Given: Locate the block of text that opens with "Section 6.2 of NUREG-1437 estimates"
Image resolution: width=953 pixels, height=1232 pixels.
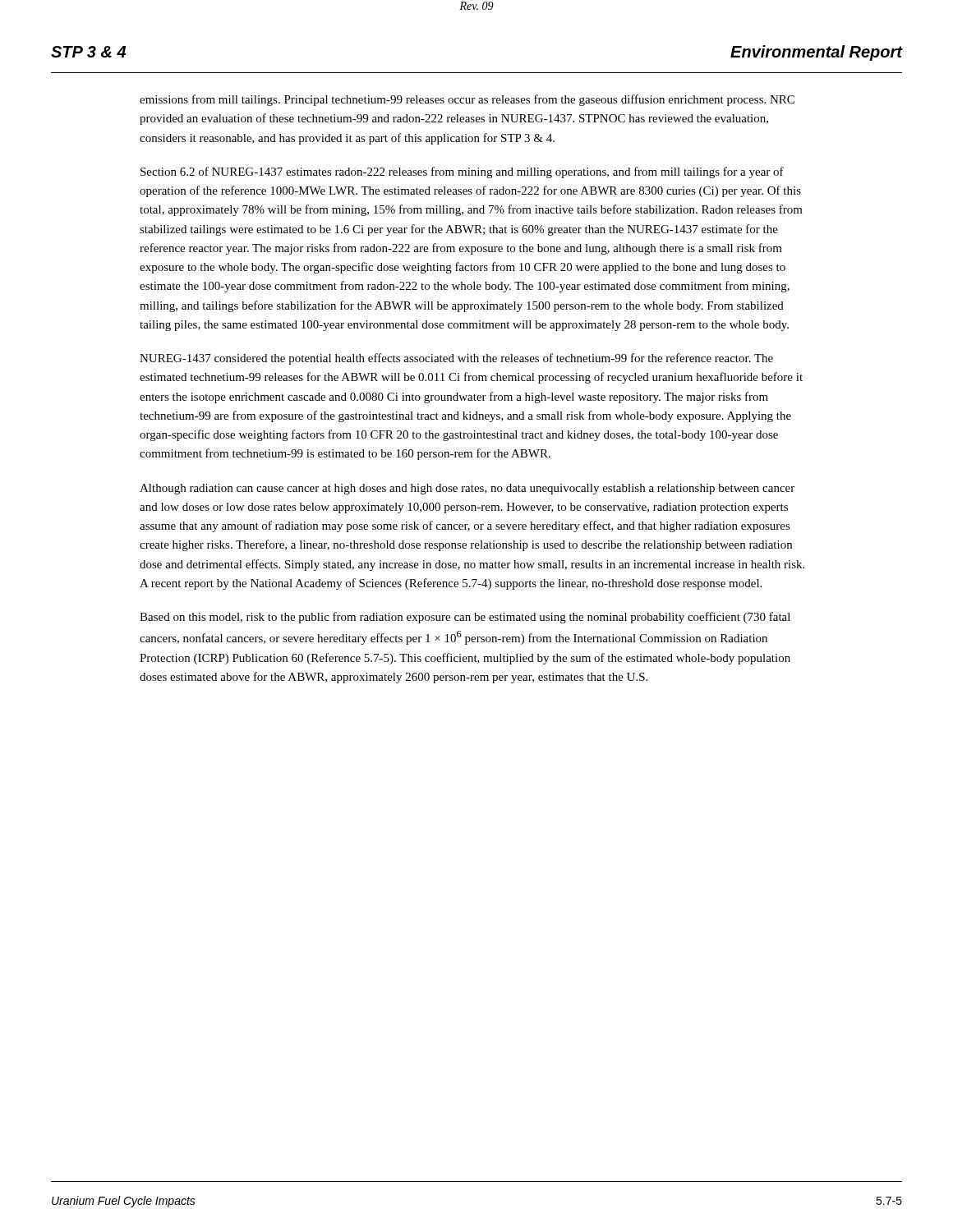Looking at the screenshot, I should tap(471, 248).
